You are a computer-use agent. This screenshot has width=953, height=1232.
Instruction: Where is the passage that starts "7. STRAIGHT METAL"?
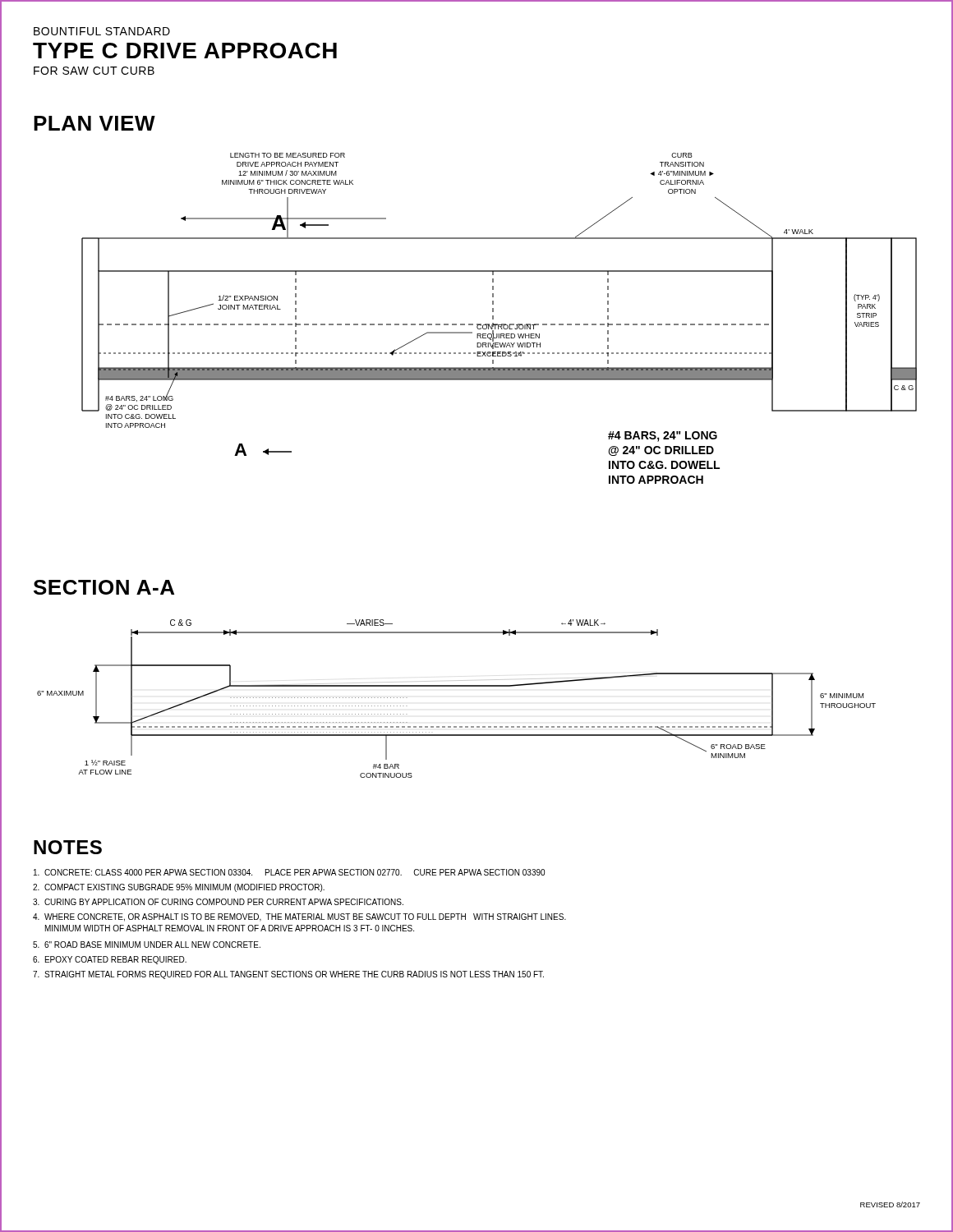pyautogui.click(x=289, y=975)
